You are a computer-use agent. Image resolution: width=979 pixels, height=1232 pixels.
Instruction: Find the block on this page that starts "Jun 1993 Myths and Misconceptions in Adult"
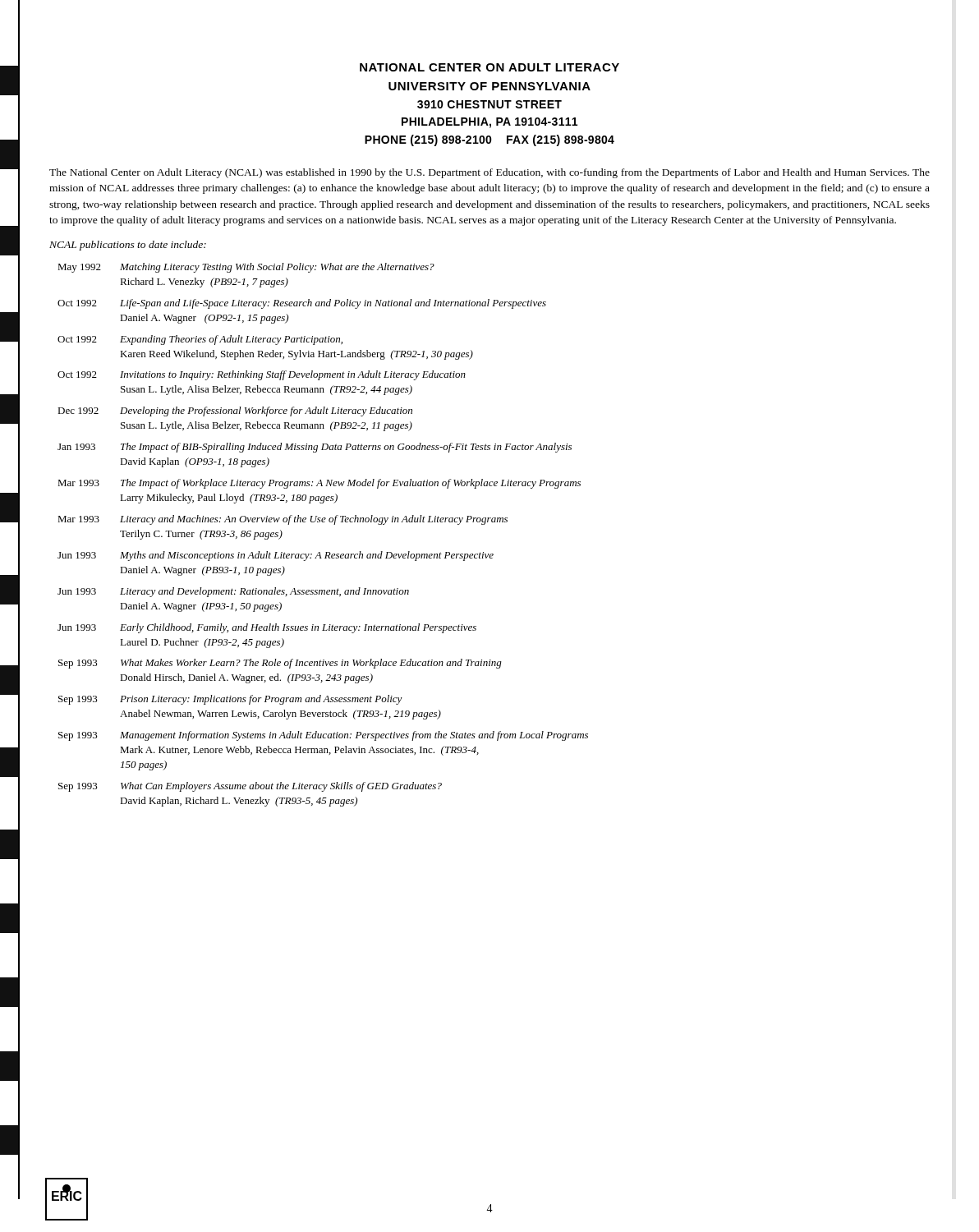pos(494,562)
